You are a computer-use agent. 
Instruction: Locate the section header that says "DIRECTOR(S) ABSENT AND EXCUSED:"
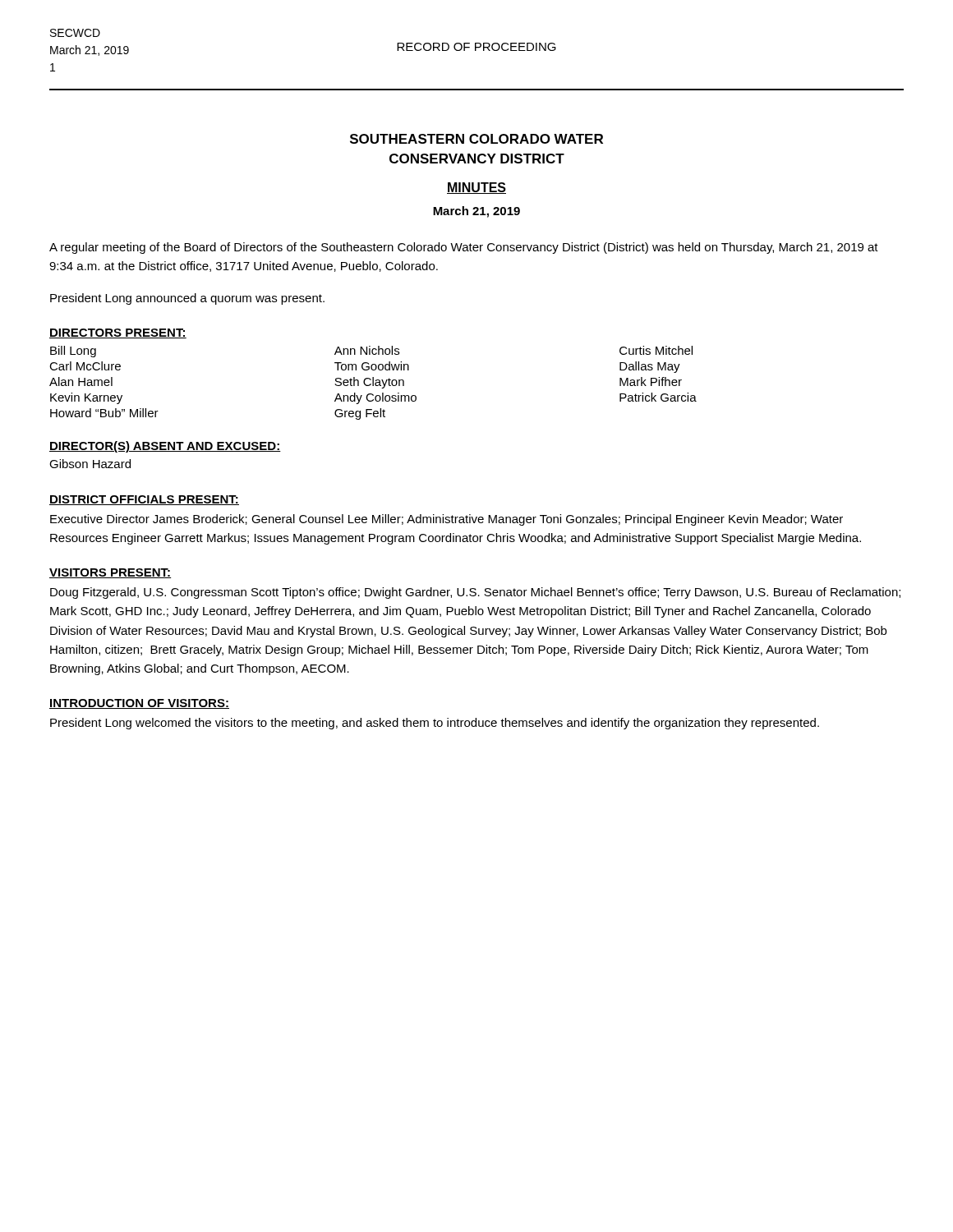[x=165, y=446]
